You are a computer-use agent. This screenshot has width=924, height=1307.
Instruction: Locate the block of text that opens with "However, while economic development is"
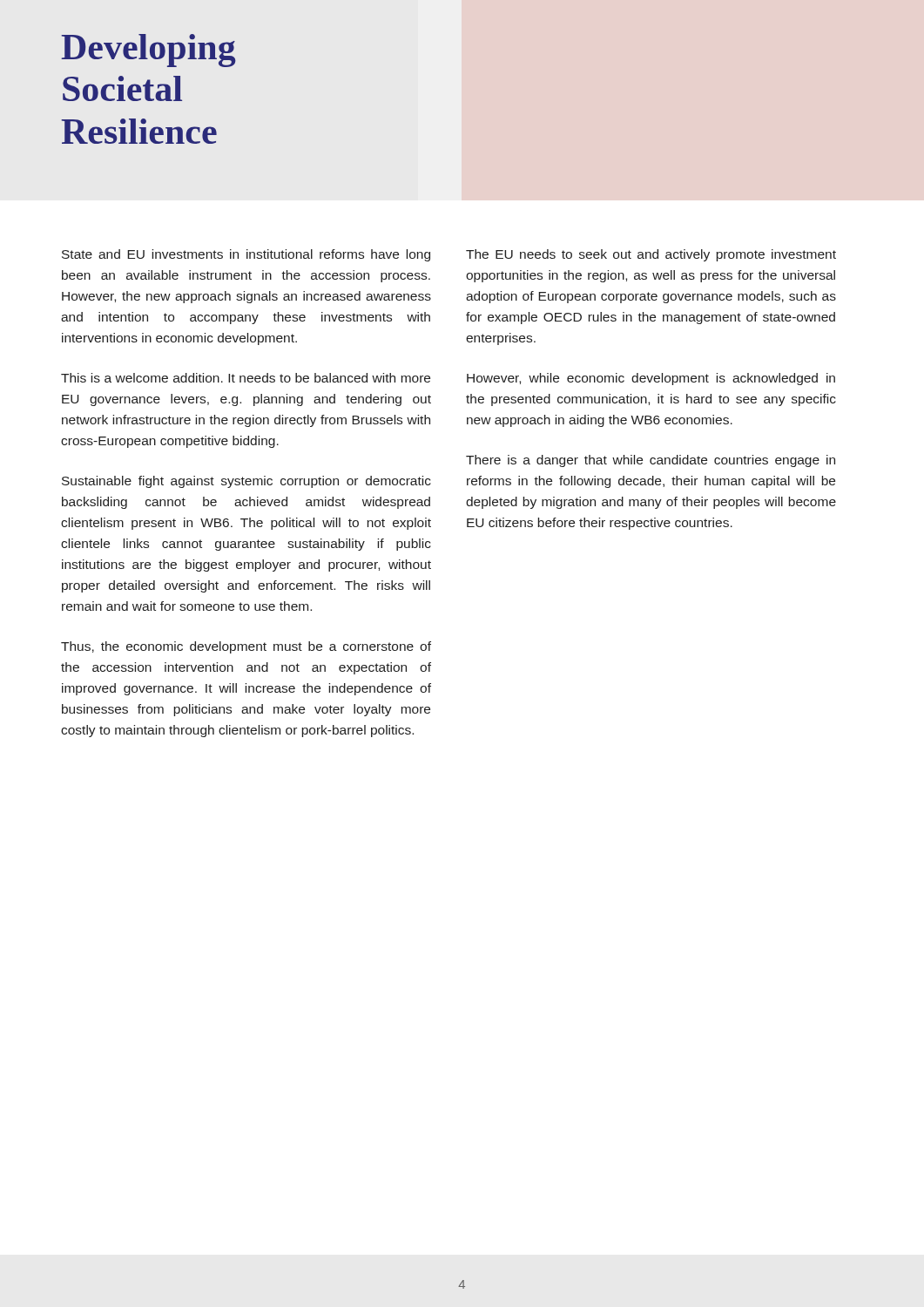point(651,399)
